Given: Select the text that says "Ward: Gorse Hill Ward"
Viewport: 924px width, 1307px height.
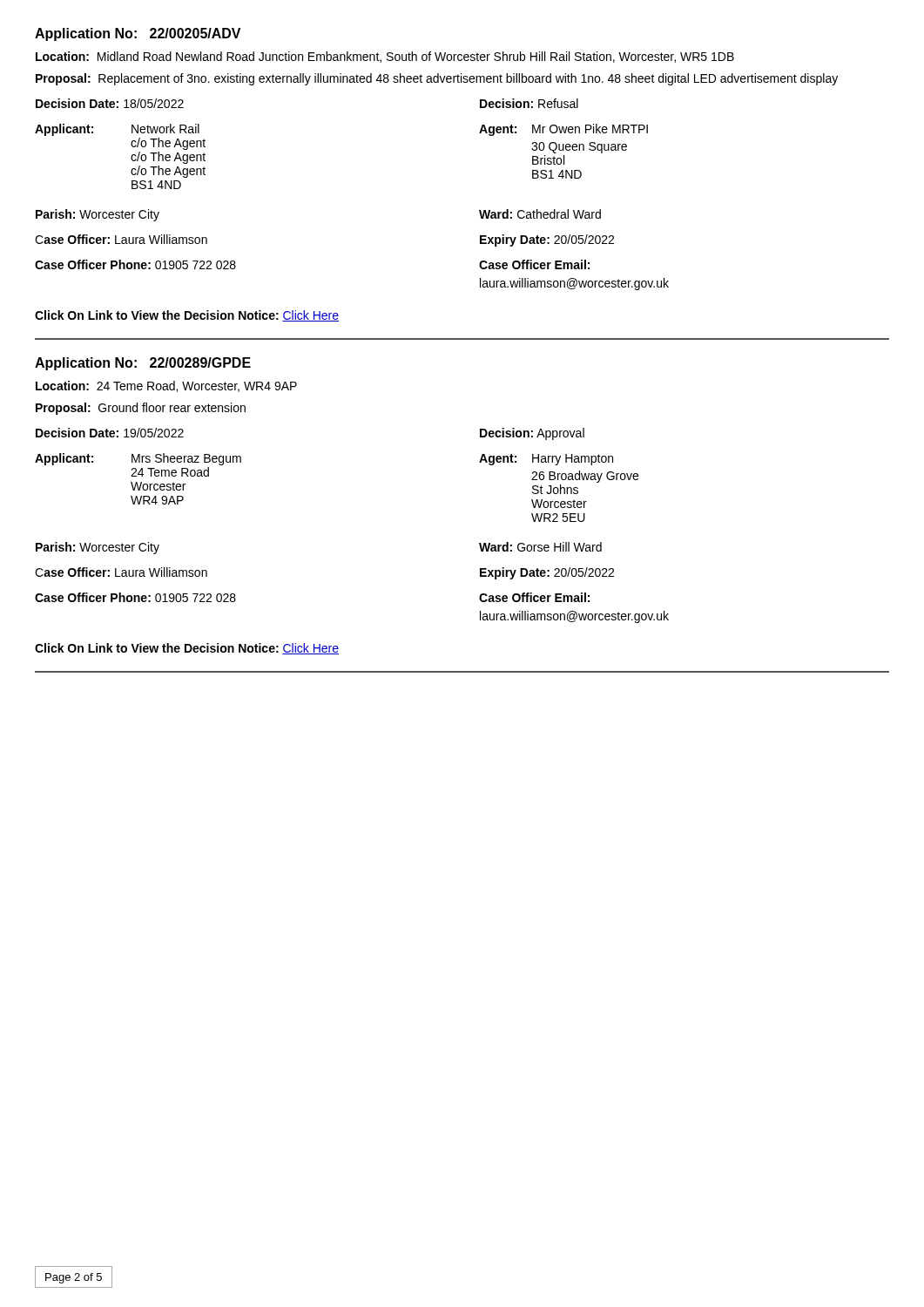Looking at the screenshot, I should point(541,547).
